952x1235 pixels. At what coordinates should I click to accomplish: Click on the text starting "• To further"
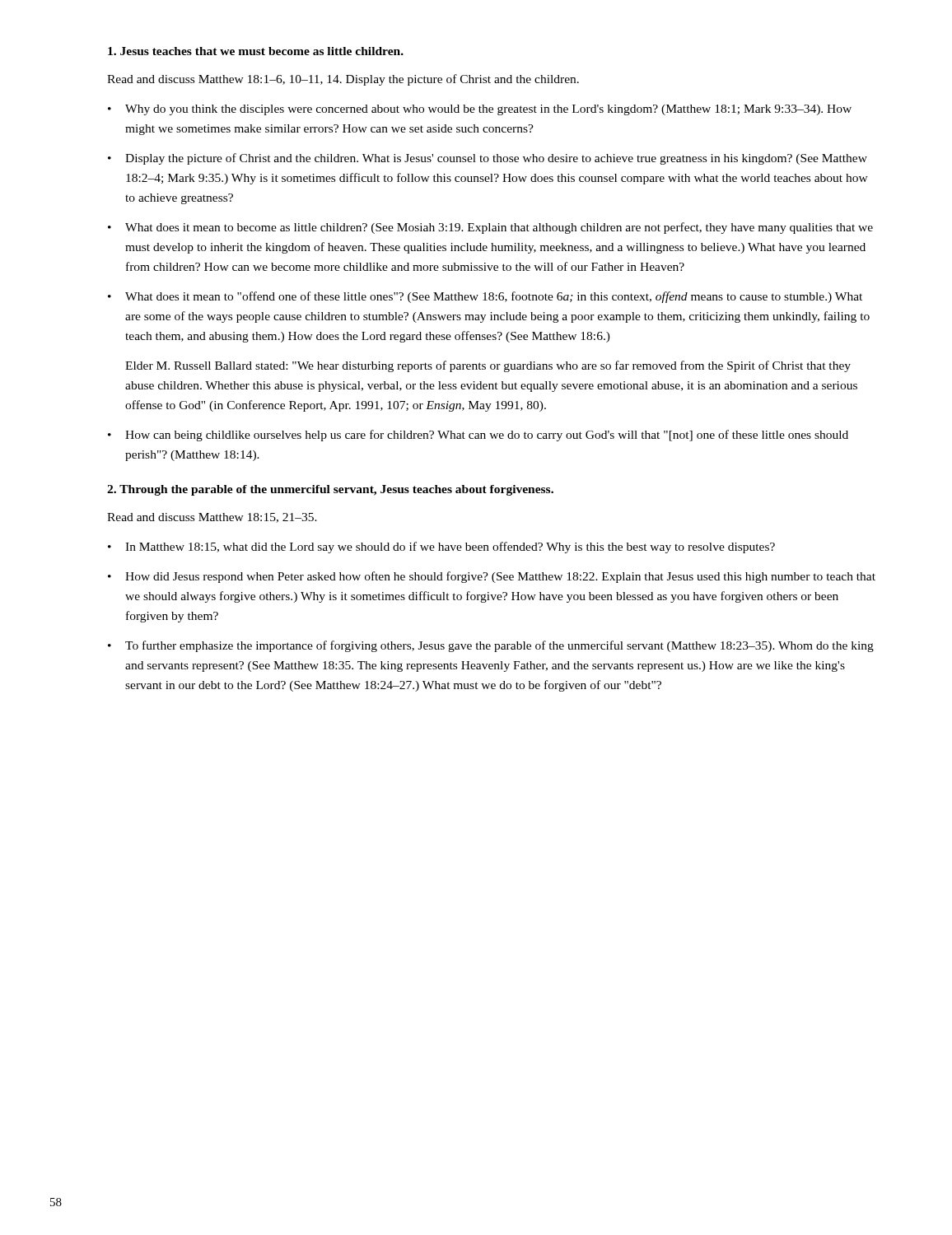click(492, 666)
